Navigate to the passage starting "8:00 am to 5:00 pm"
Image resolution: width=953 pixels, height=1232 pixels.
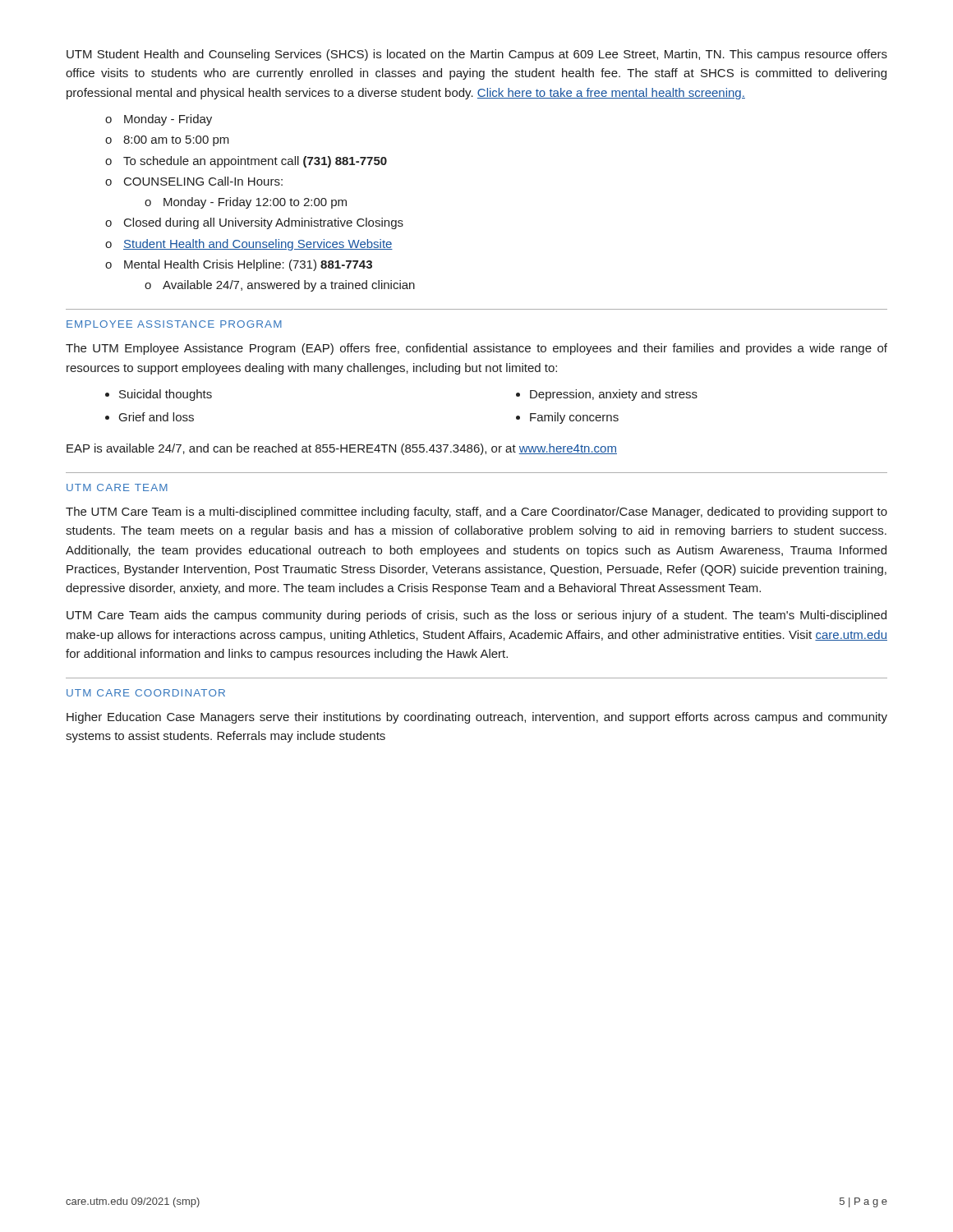click(176, 139)
